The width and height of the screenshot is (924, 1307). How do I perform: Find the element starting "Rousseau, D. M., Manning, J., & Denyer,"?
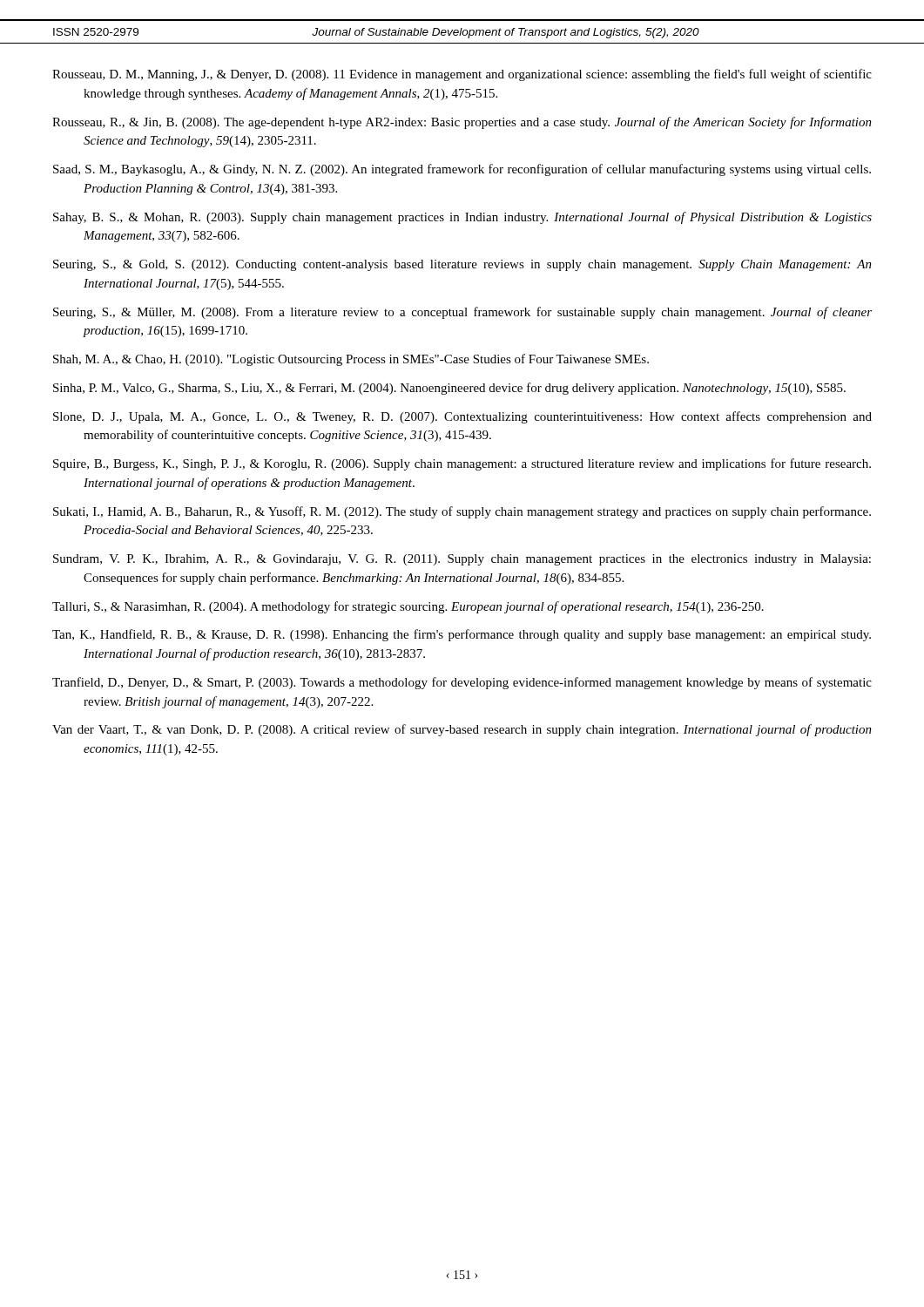click(462, 84)
